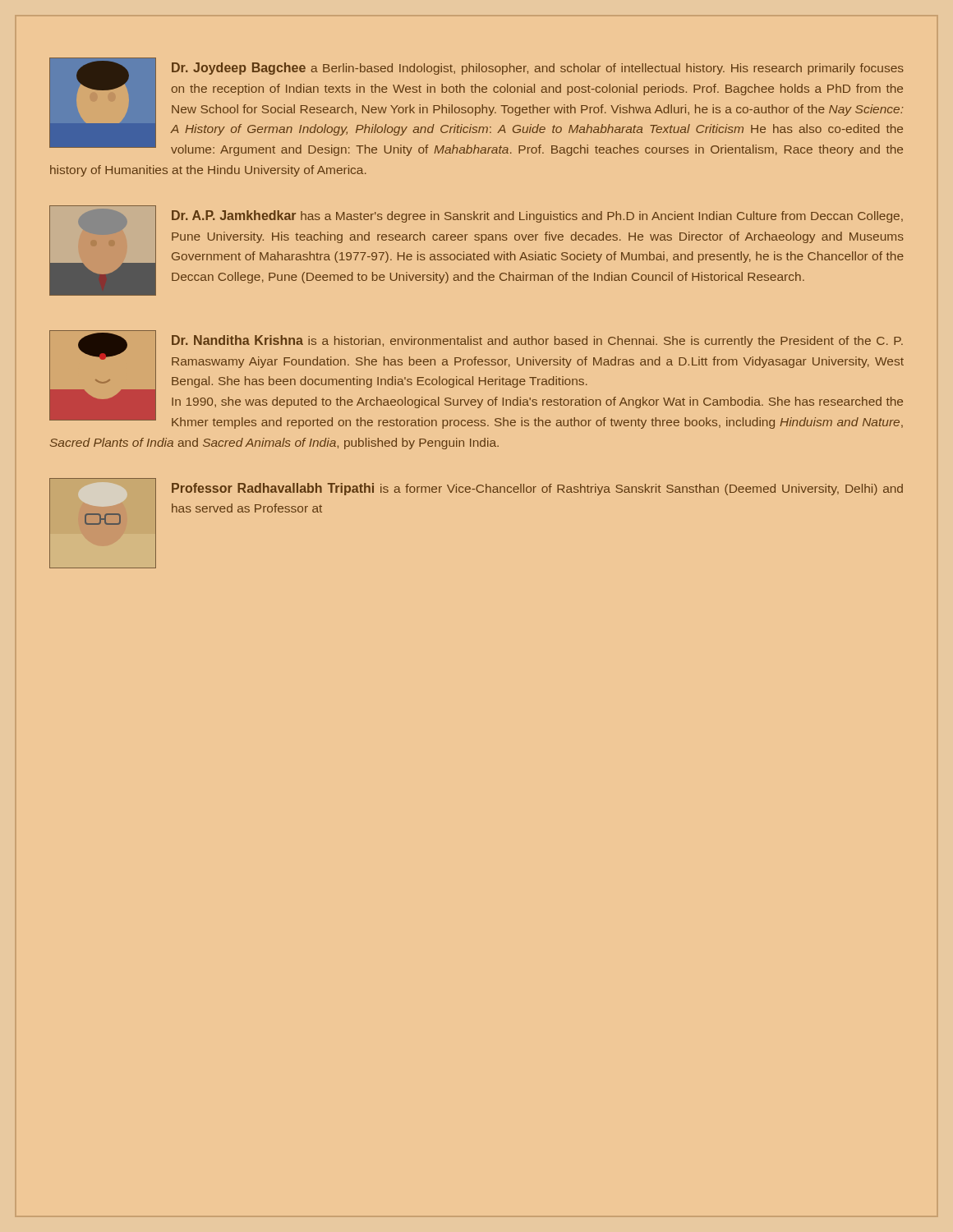Locate the block of text that opens with "Dr. Nanditha Krishna is a historian, environmentalist and"
This screenshot has width=953, height=1232.
coord(476,391)
